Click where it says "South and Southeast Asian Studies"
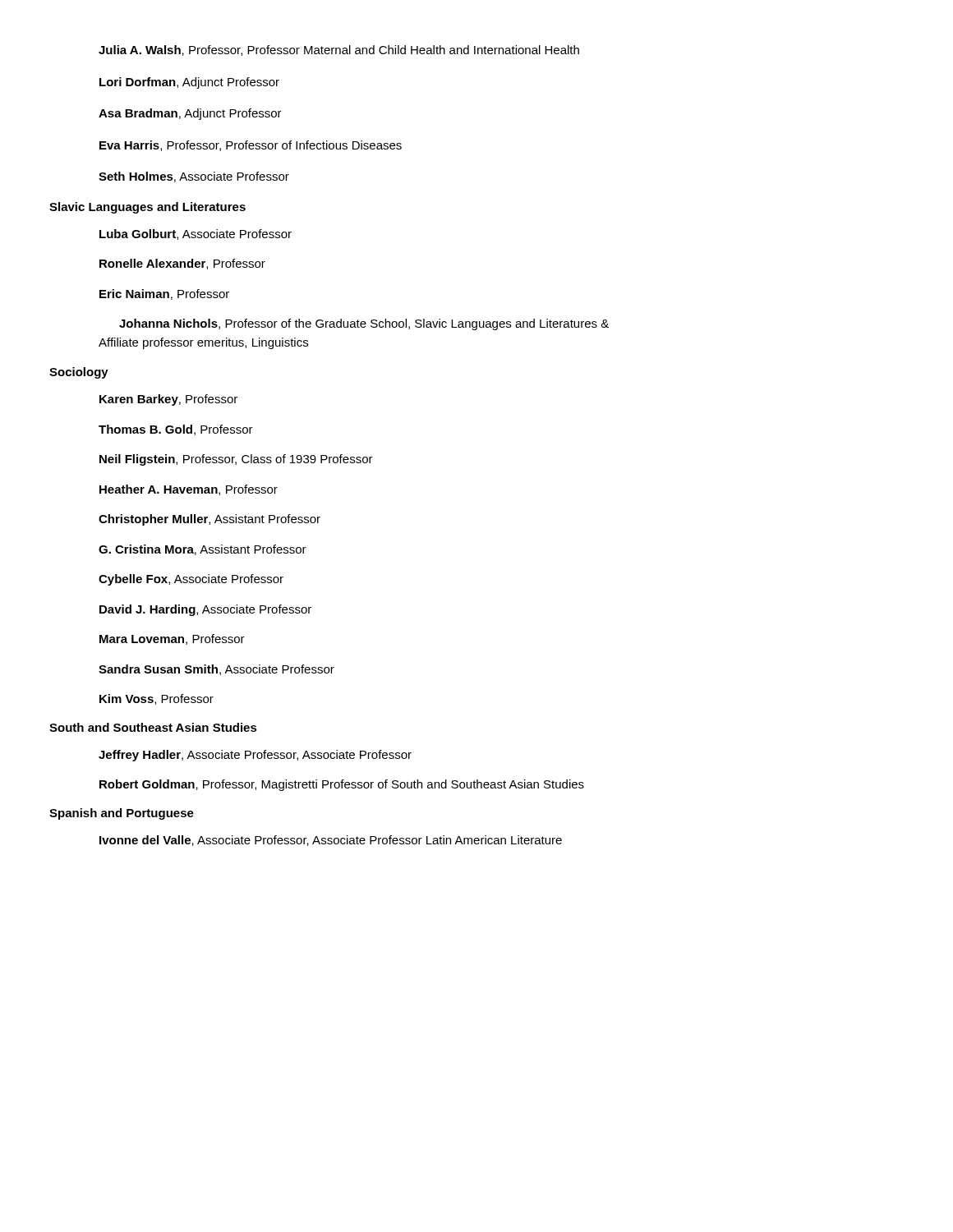953x1232 pixels. point(153,727)
